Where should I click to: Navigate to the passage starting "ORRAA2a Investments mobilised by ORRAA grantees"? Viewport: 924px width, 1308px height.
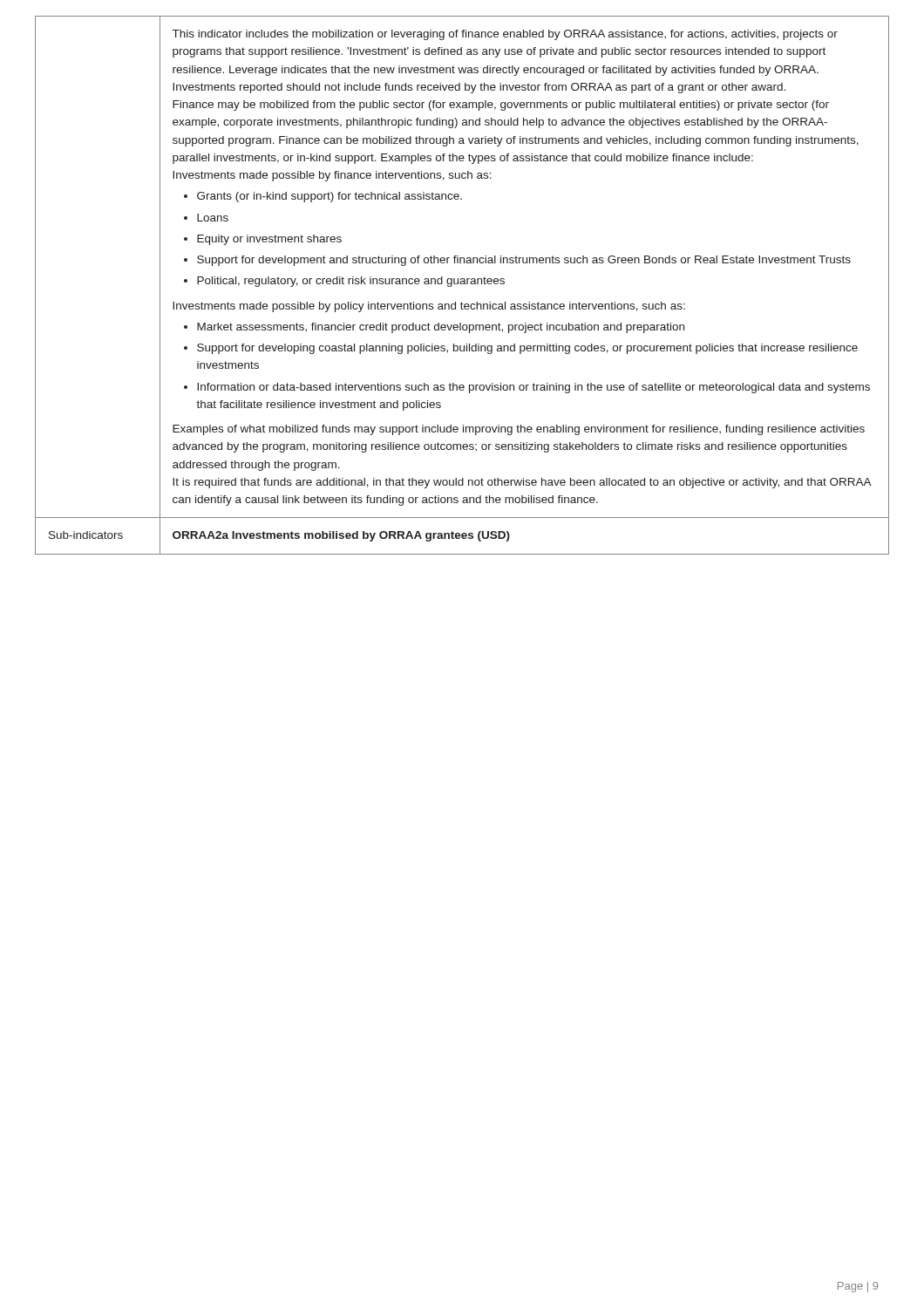click(341, 535)
